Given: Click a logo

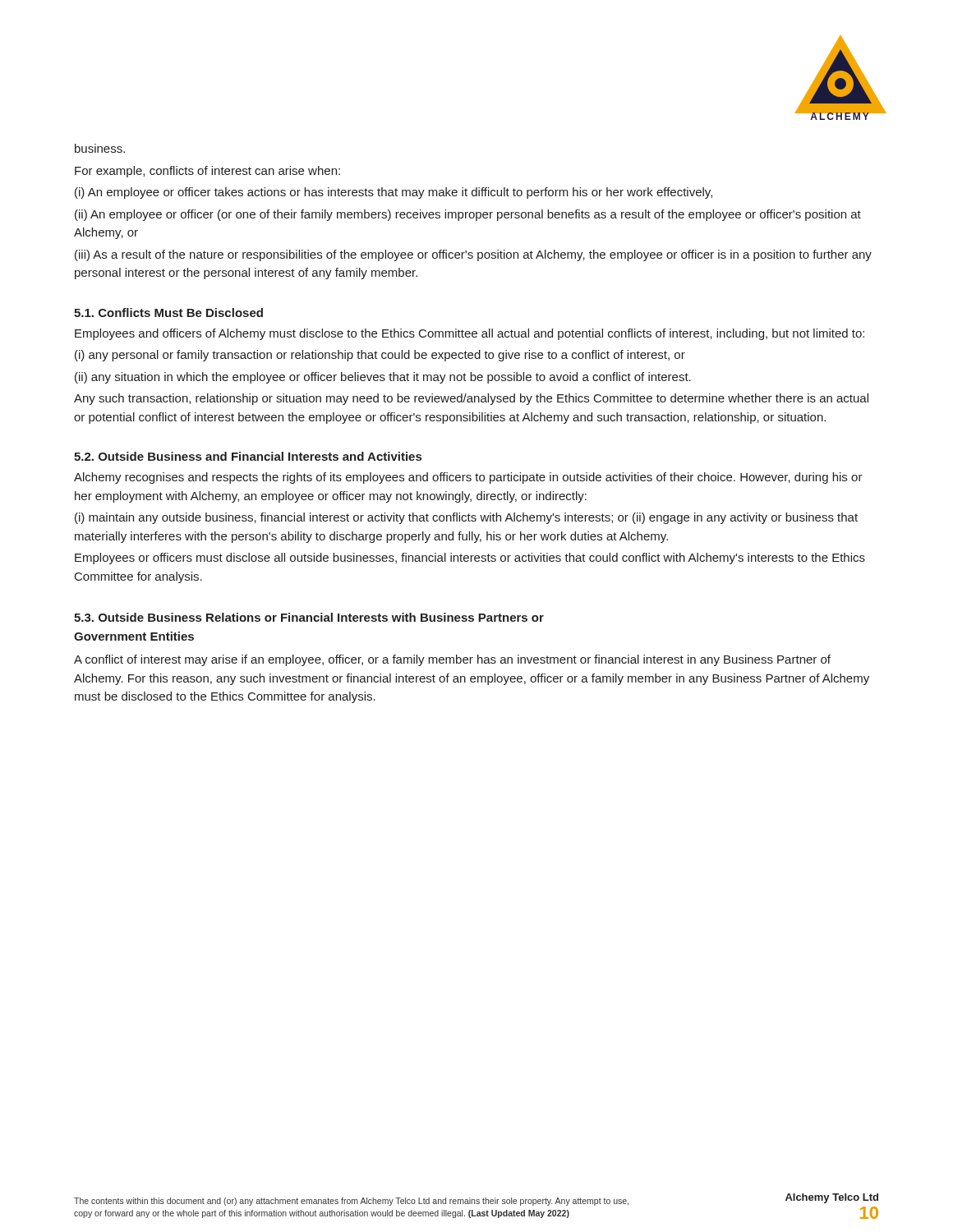Looking at the screenshot, I should point(840,78).
